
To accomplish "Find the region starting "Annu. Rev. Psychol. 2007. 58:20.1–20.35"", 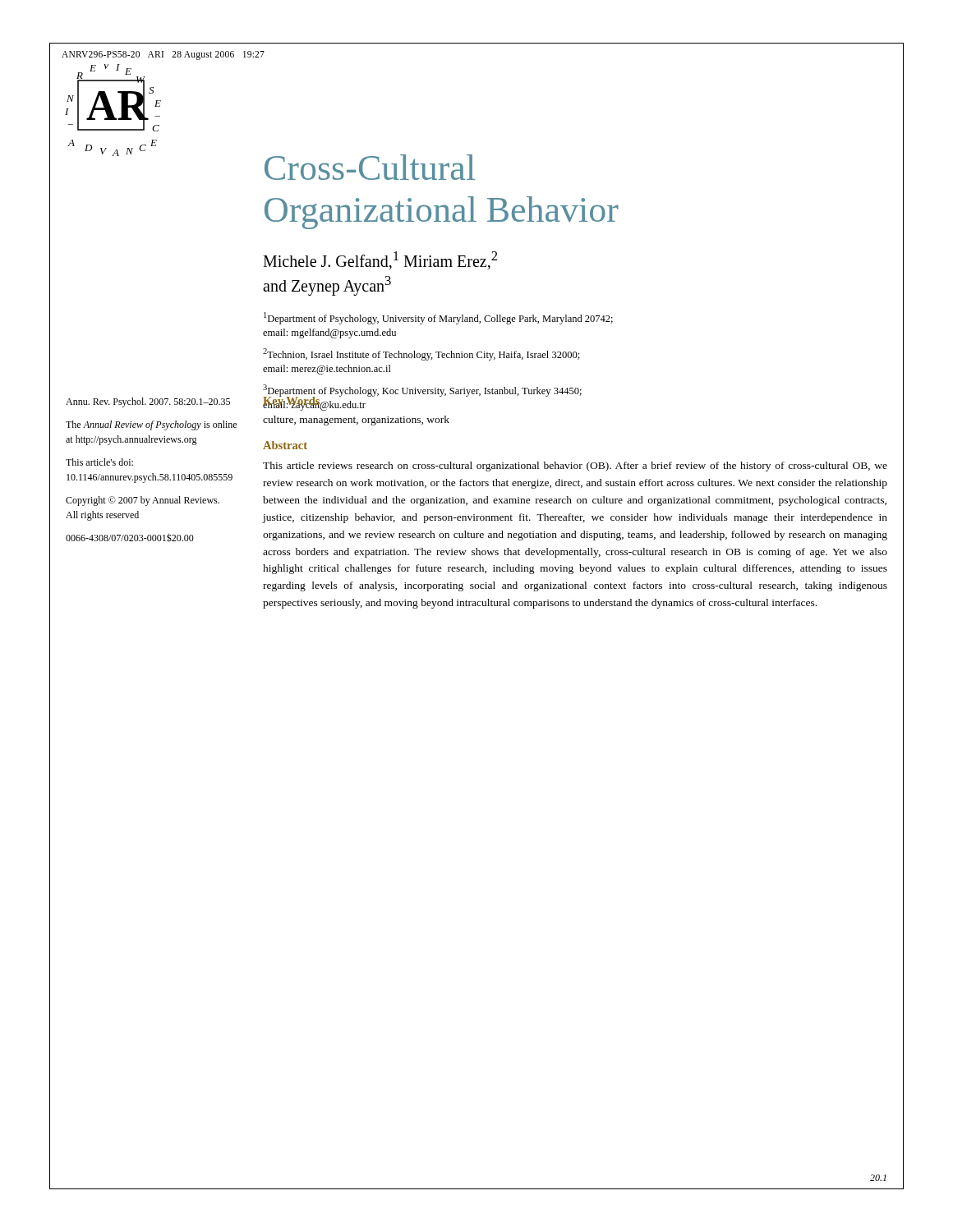I will click(148, 402).
